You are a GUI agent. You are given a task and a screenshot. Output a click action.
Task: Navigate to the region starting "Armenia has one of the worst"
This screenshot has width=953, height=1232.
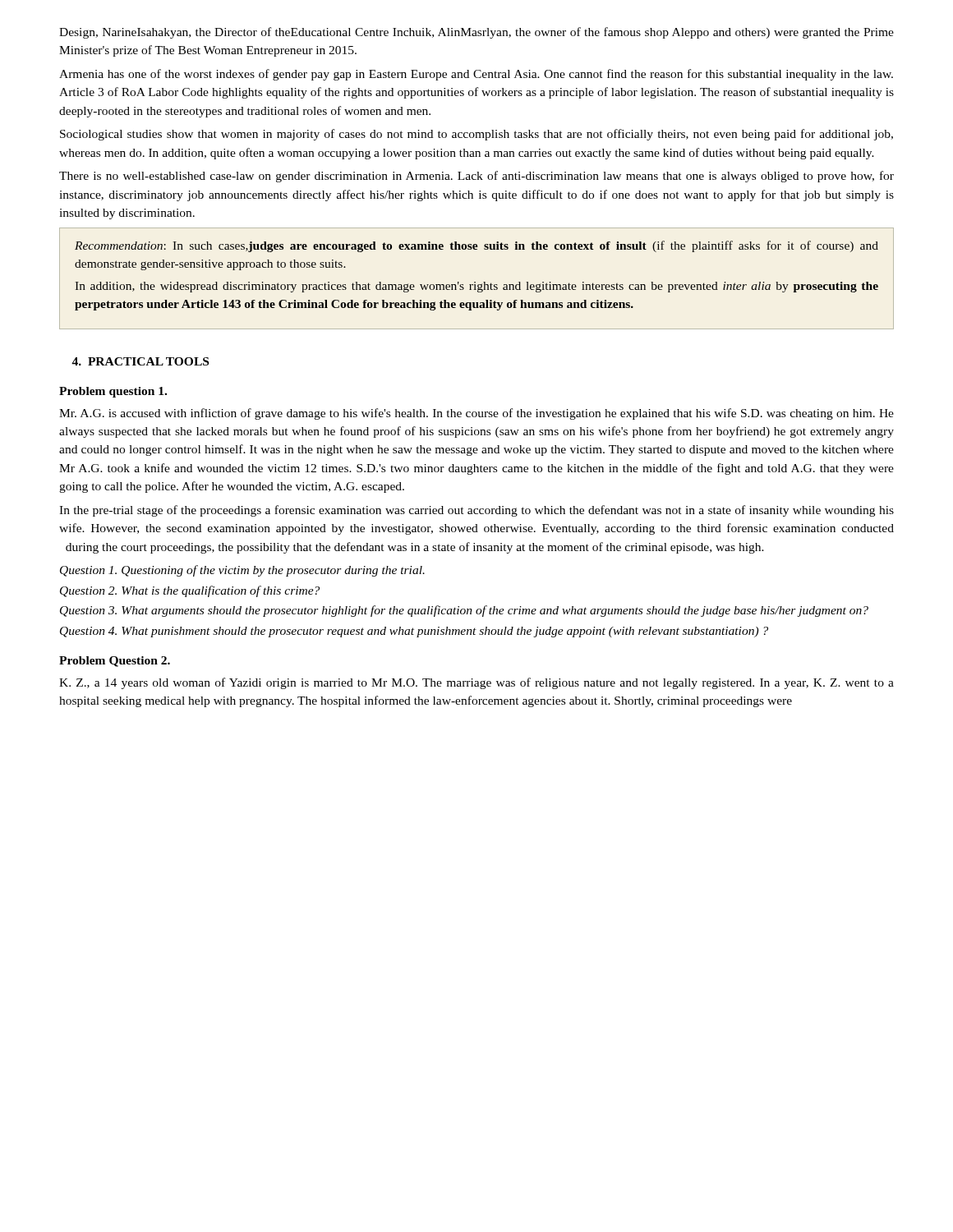point(476,92)
